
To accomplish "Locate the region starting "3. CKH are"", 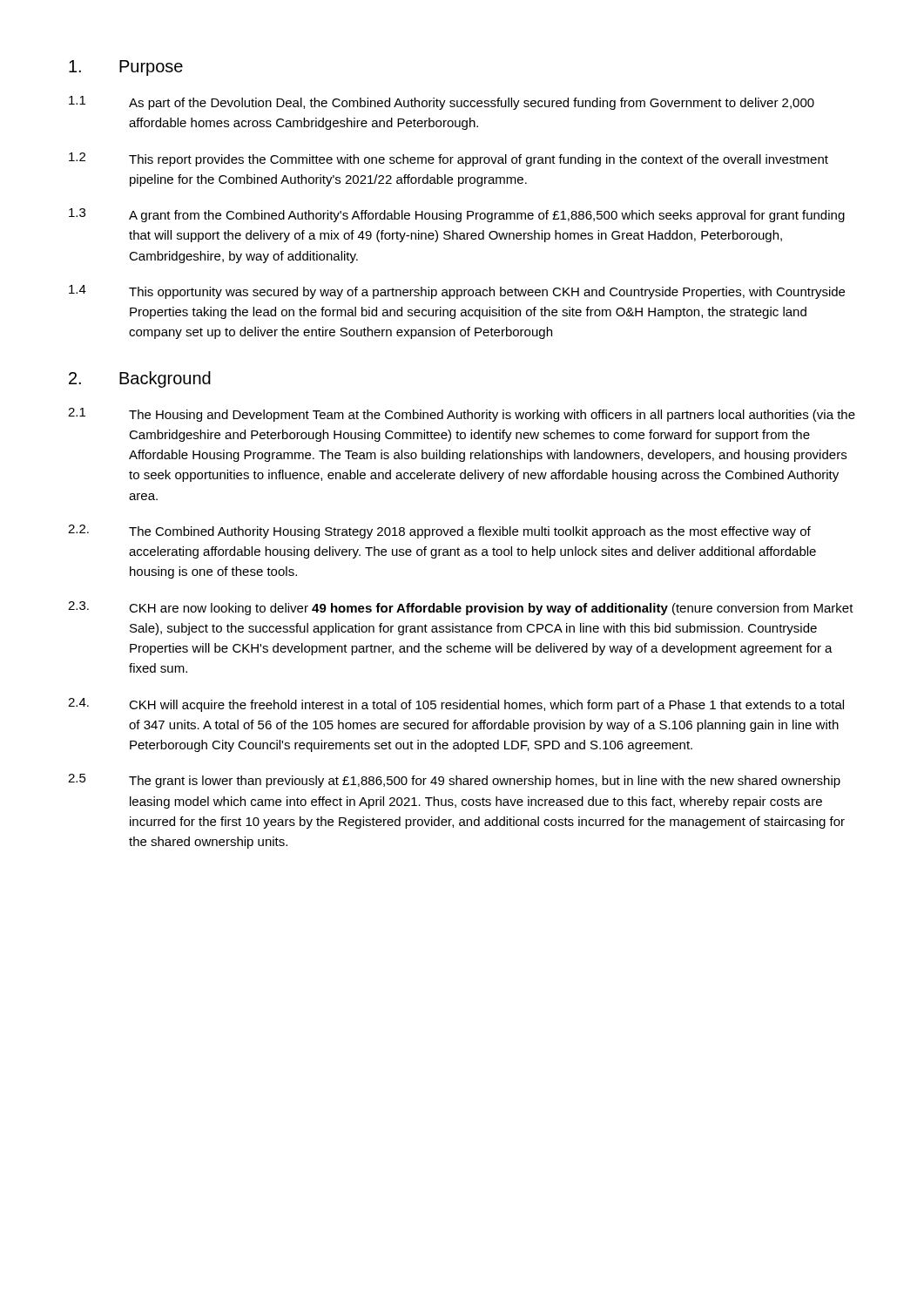I will pyautogui.click(x=462, y=638).
